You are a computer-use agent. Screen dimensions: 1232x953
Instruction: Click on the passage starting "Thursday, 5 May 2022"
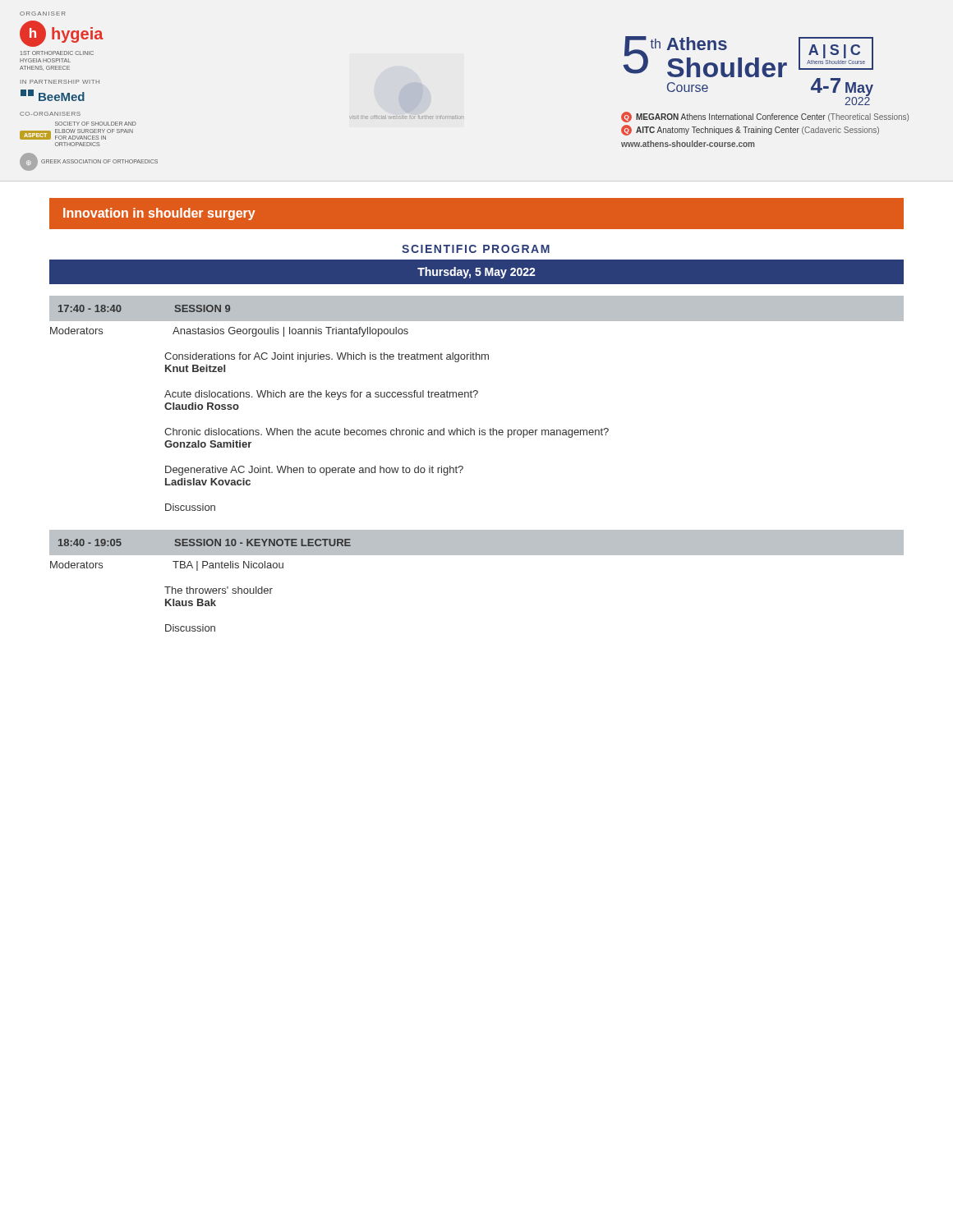click(x=476, y=272)
